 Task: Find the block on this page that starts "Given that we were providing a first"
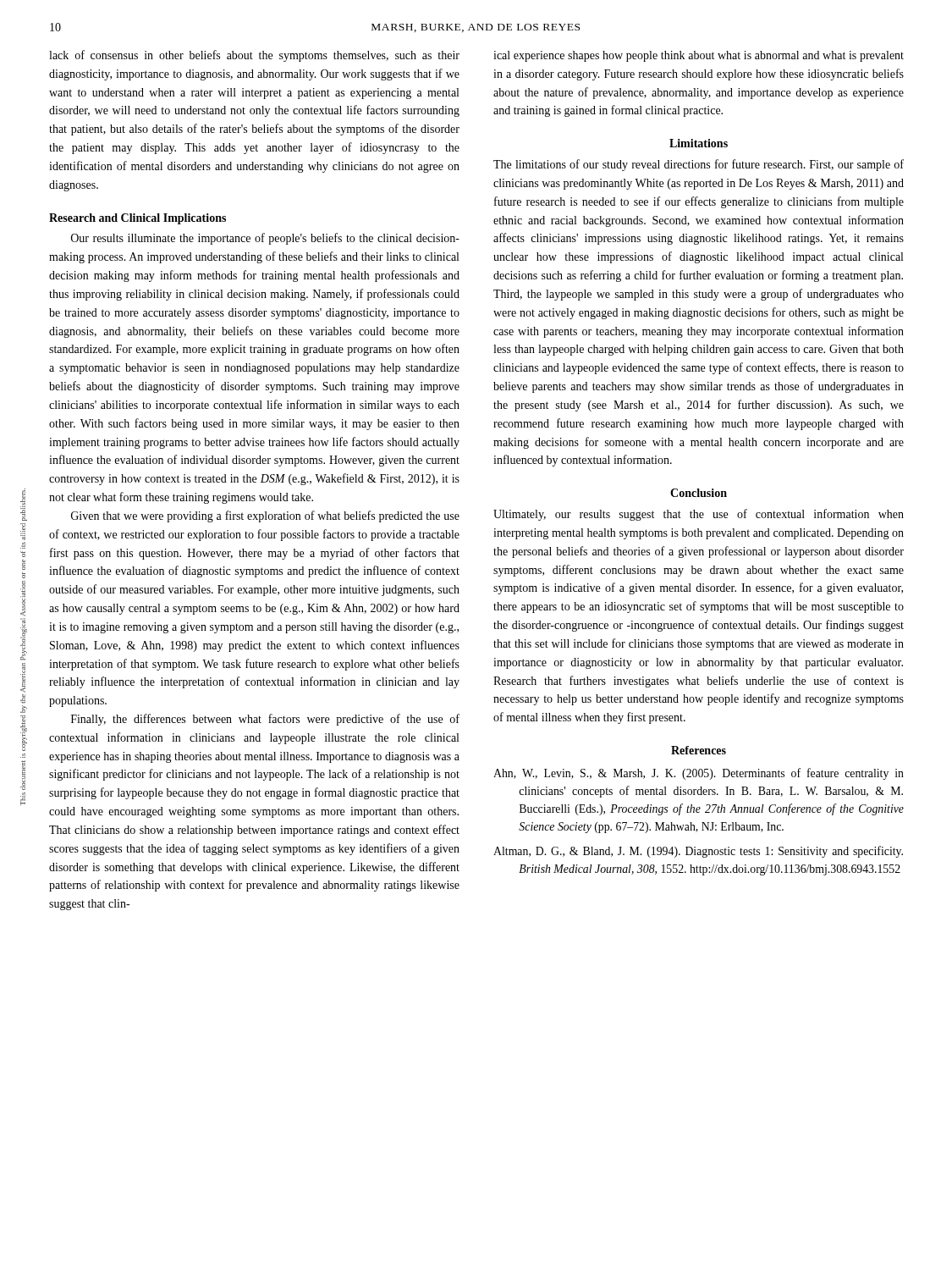254,609
